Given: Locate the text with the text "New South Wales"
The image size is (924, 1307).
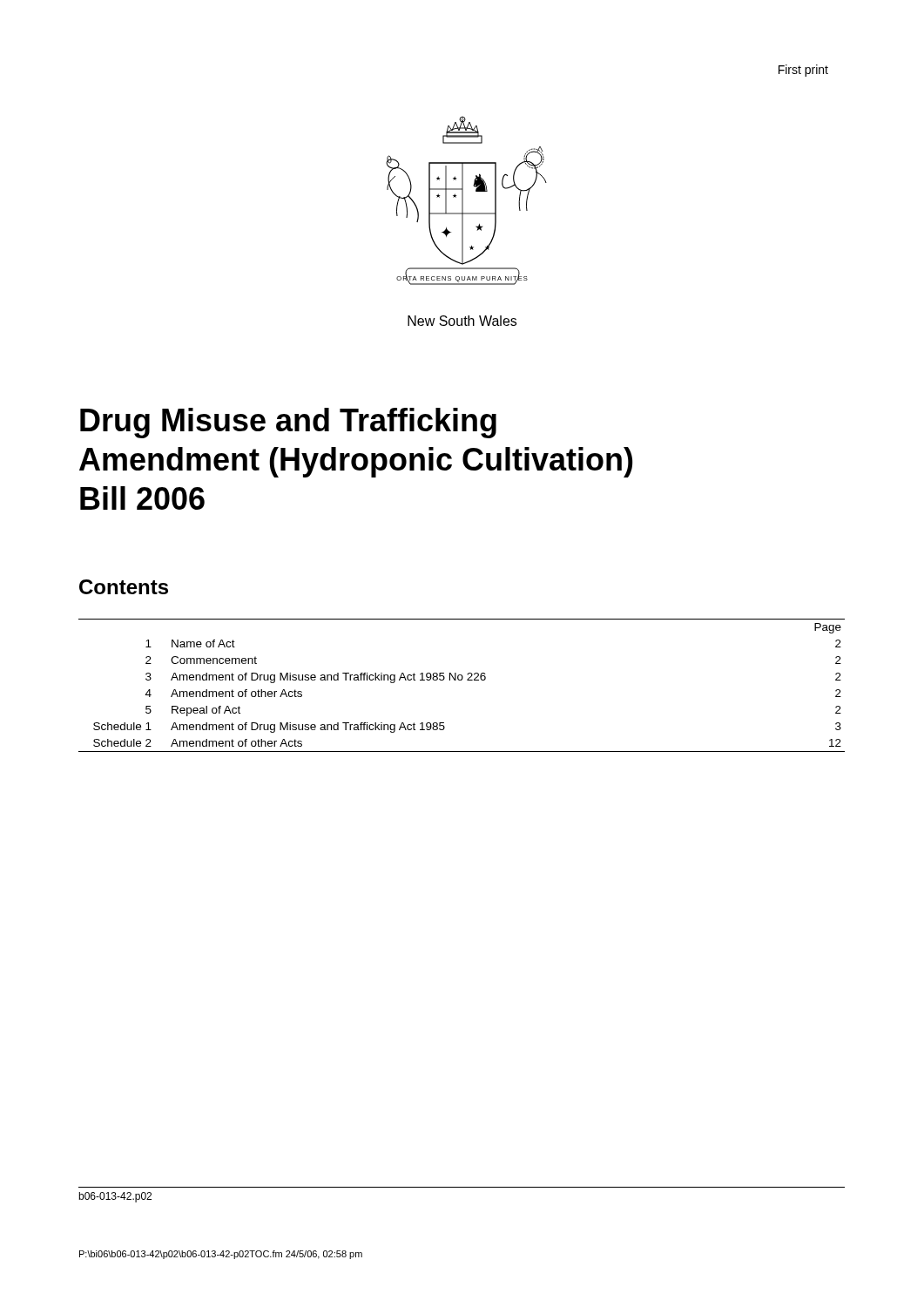Looking at the screenshot, I should pos(462,321).
